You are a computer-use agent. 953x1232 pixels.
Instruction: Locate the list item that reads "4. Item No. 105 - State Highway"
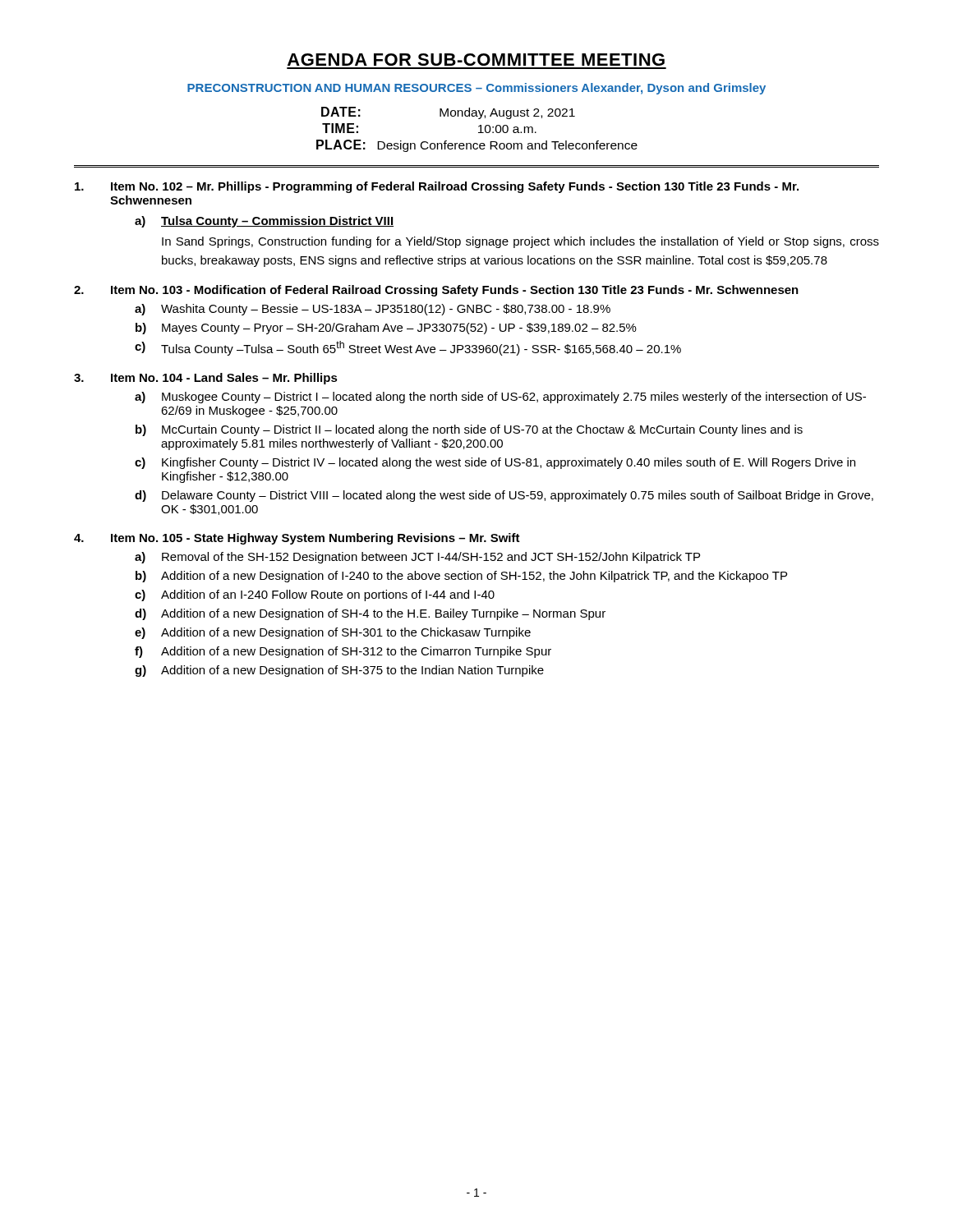[x=476, y=606]
